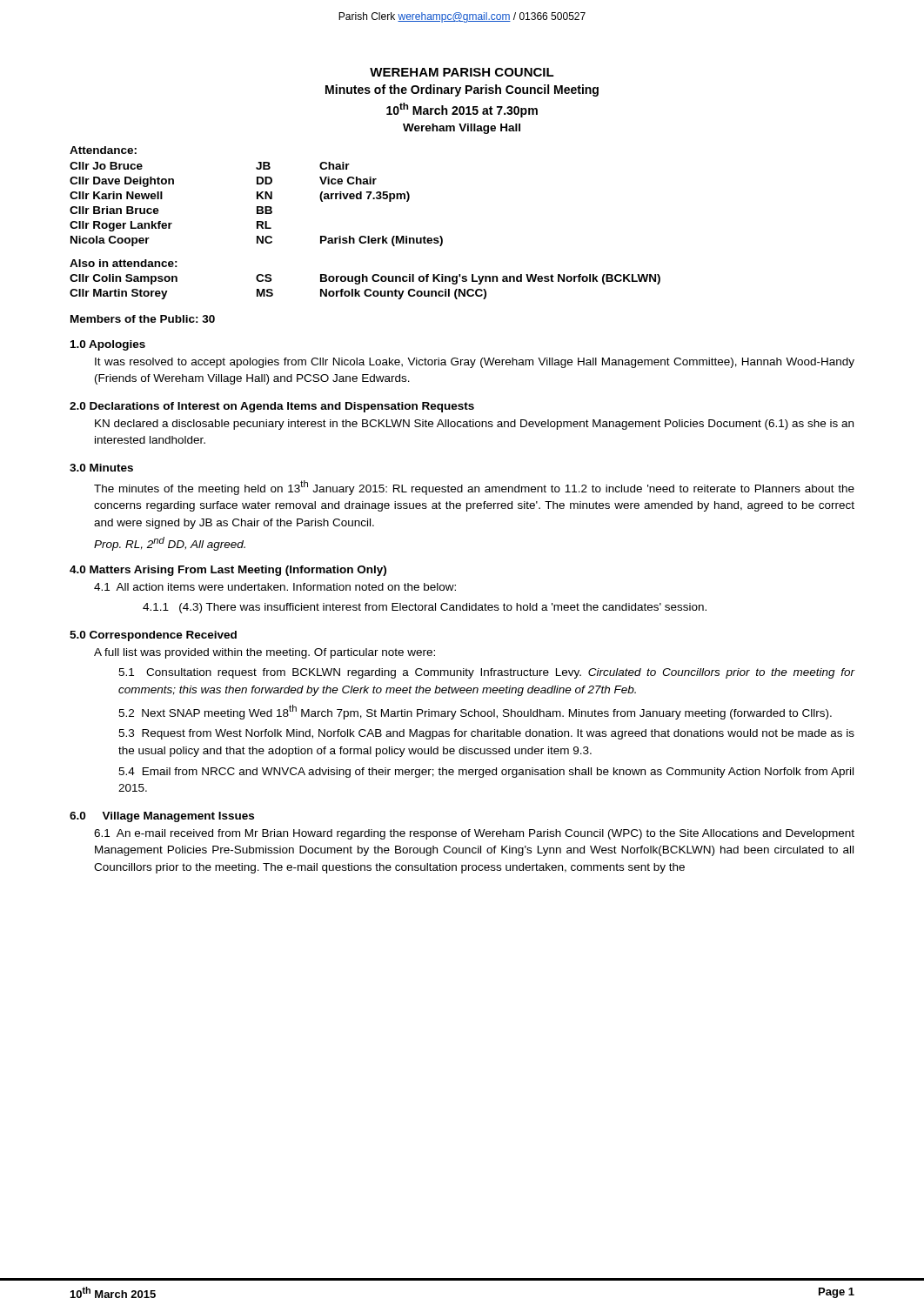The height and width of the screenshot is (1305, 924).
Task: Click on the text starting "The minutes of the"
Action: point(474,503)
